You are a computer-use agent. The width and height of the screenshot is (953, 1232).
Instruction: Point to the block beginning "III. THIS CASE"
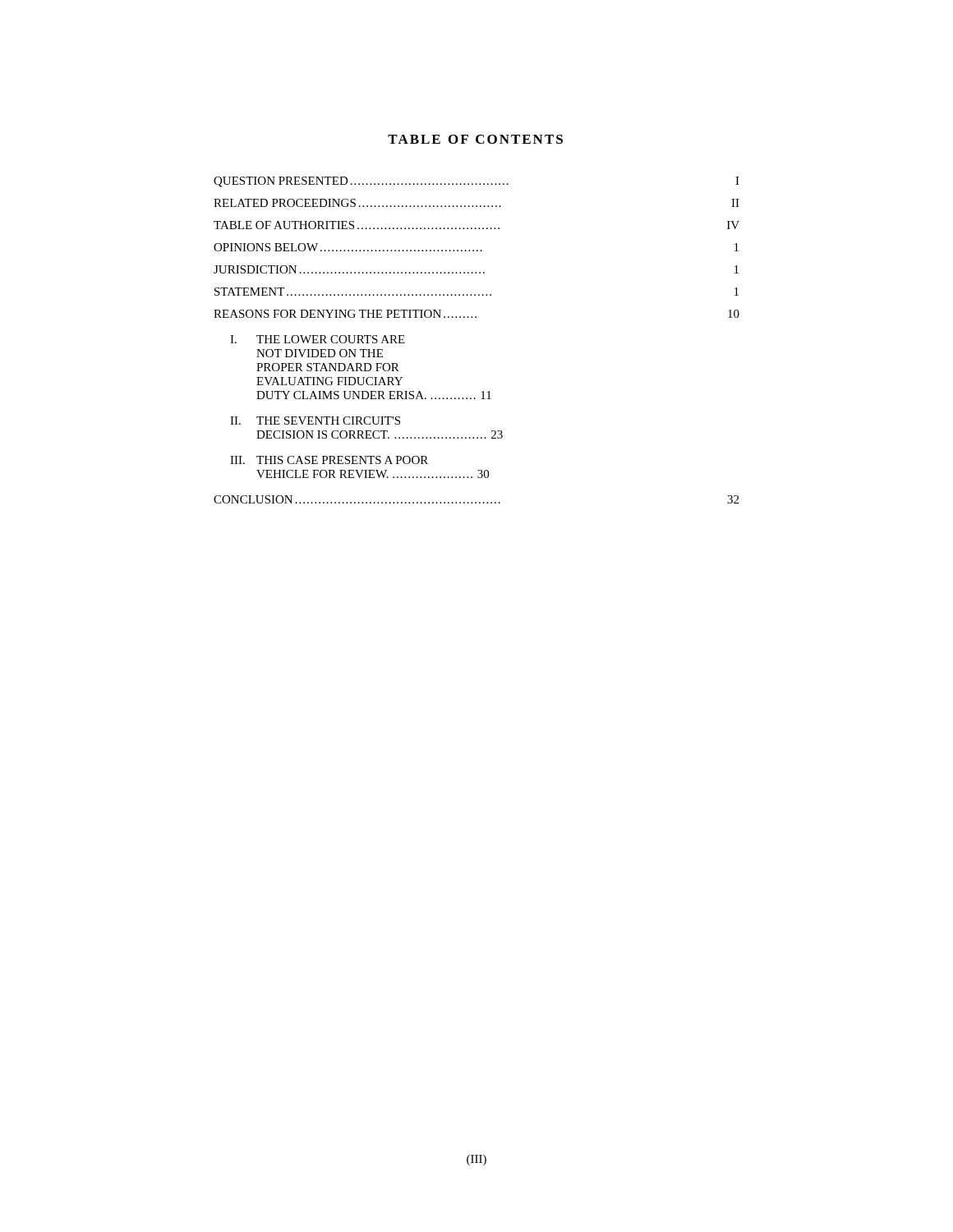(485, 467)
